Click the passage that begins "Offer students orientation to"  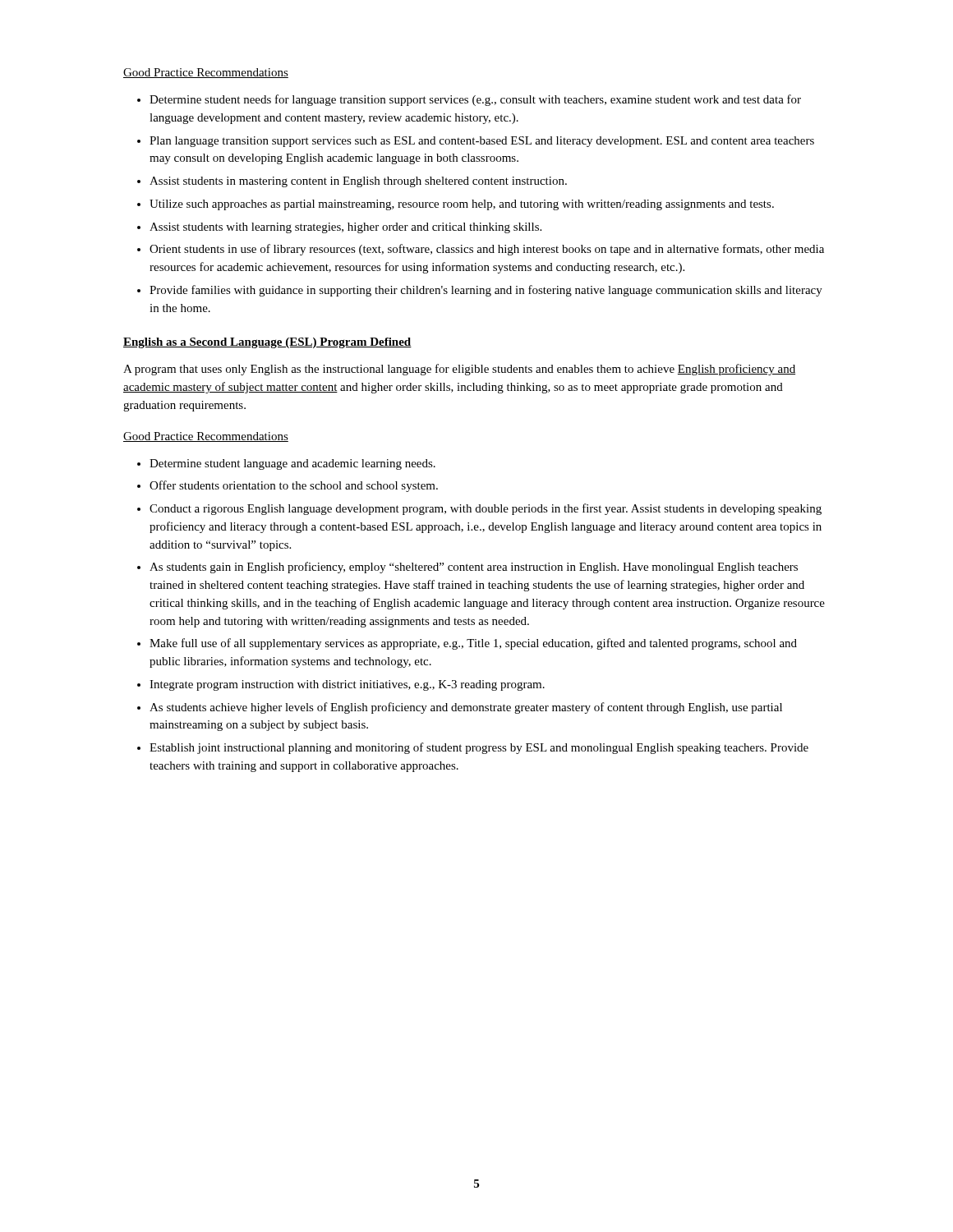coord(294,486)
